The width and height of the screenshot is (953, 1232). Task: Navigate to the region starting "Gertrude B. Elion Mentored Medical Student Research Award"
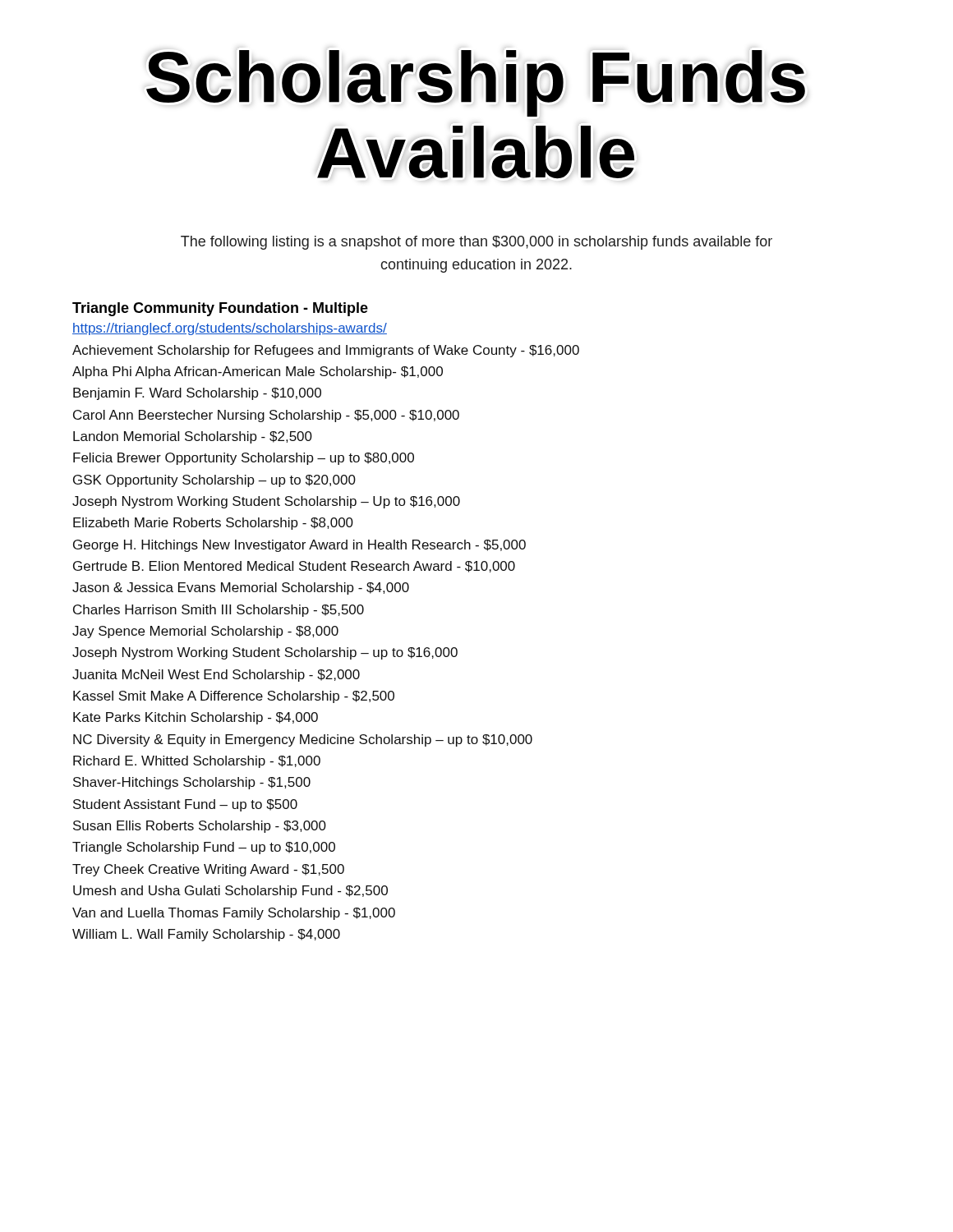click(294, 566)
